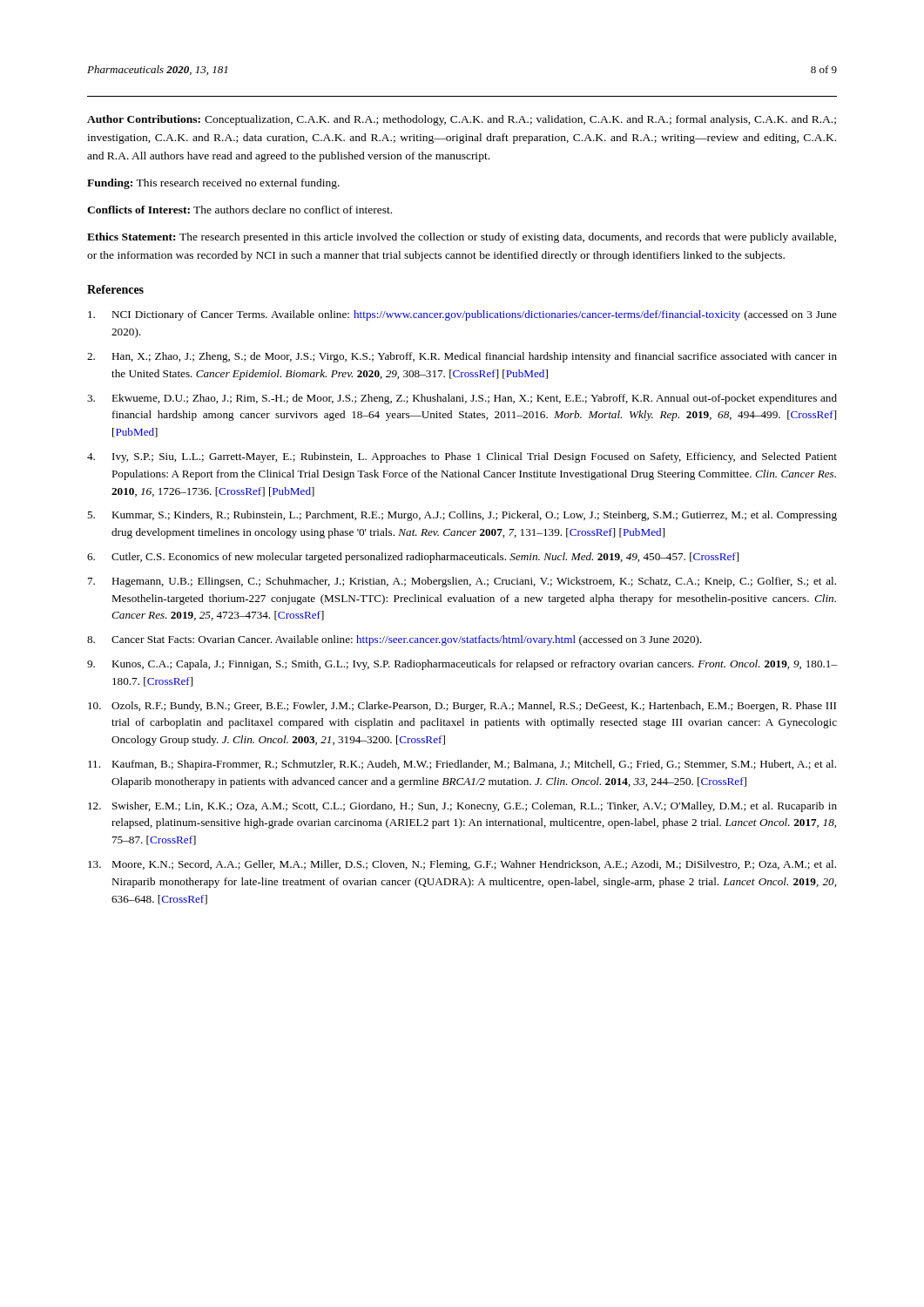Viewport: 924px width, 1307px height.
Task: Locate the element starting "11. Kaufman, B.; Shapira-Frommer, R.; Schmutzler,"
Action: click(x=462, y=773)
